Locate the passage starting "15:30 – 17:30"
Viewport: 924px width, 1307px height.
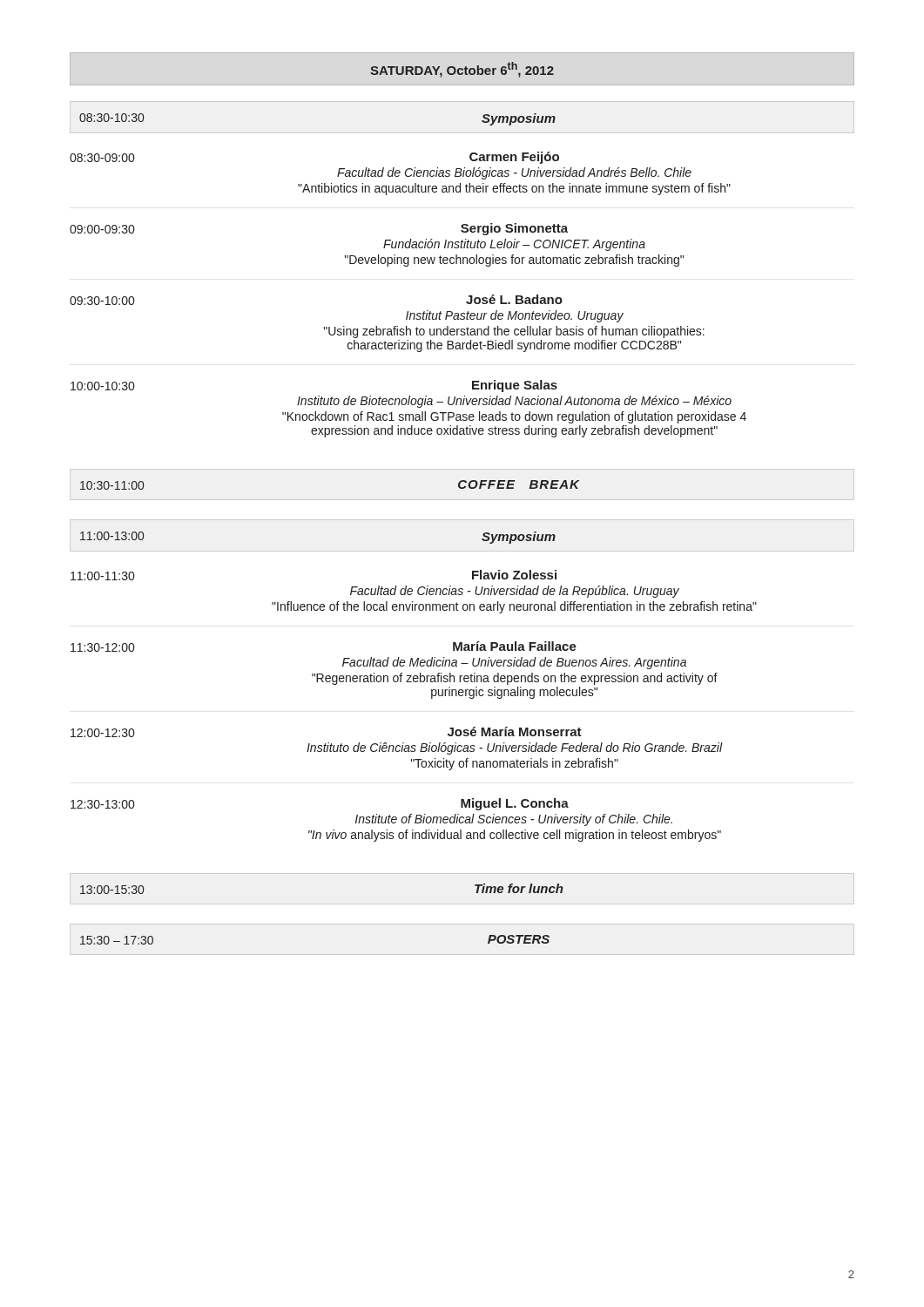tap(108, 940)
